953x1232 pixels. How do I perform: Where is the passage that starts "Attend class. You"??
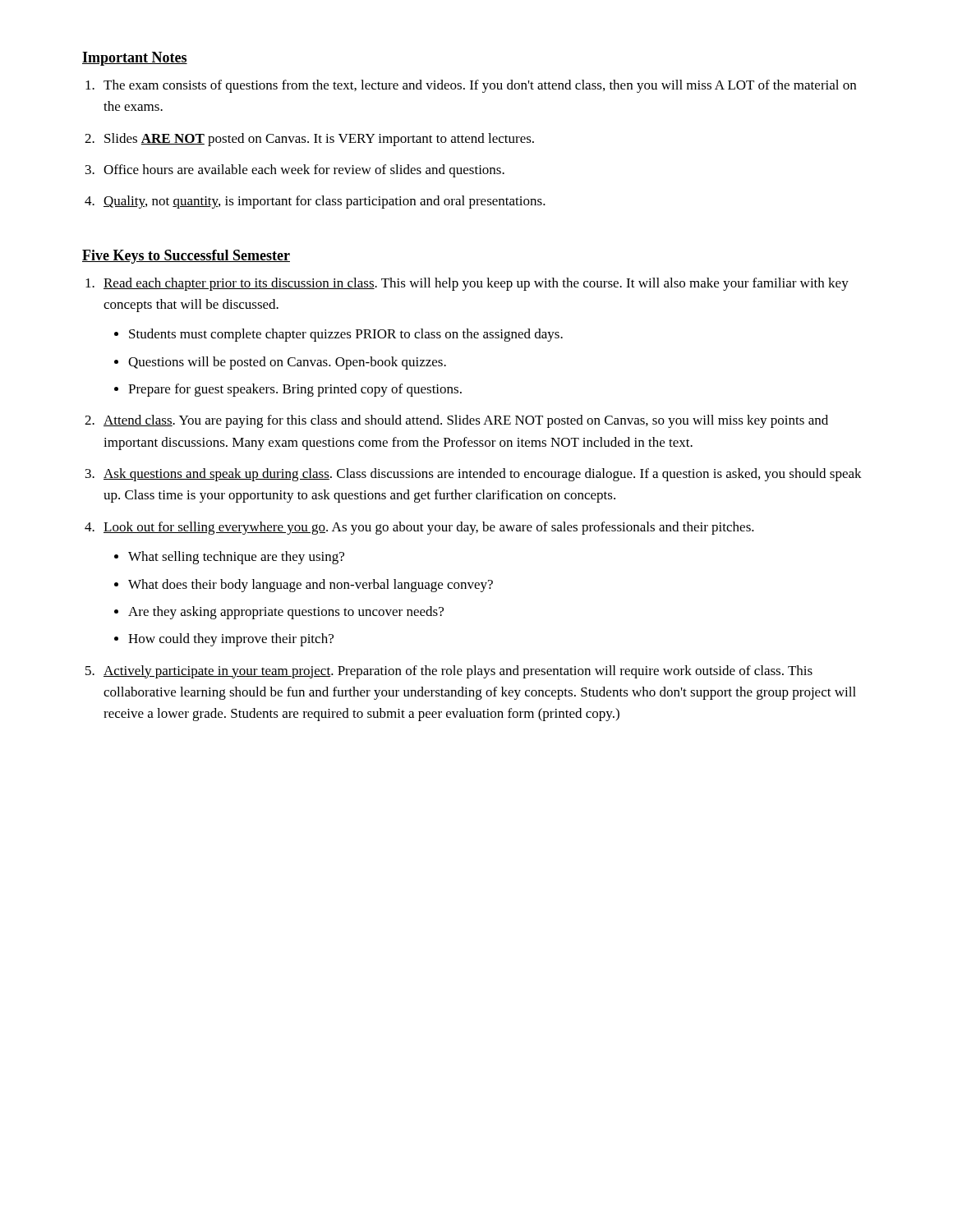(466, 431)
